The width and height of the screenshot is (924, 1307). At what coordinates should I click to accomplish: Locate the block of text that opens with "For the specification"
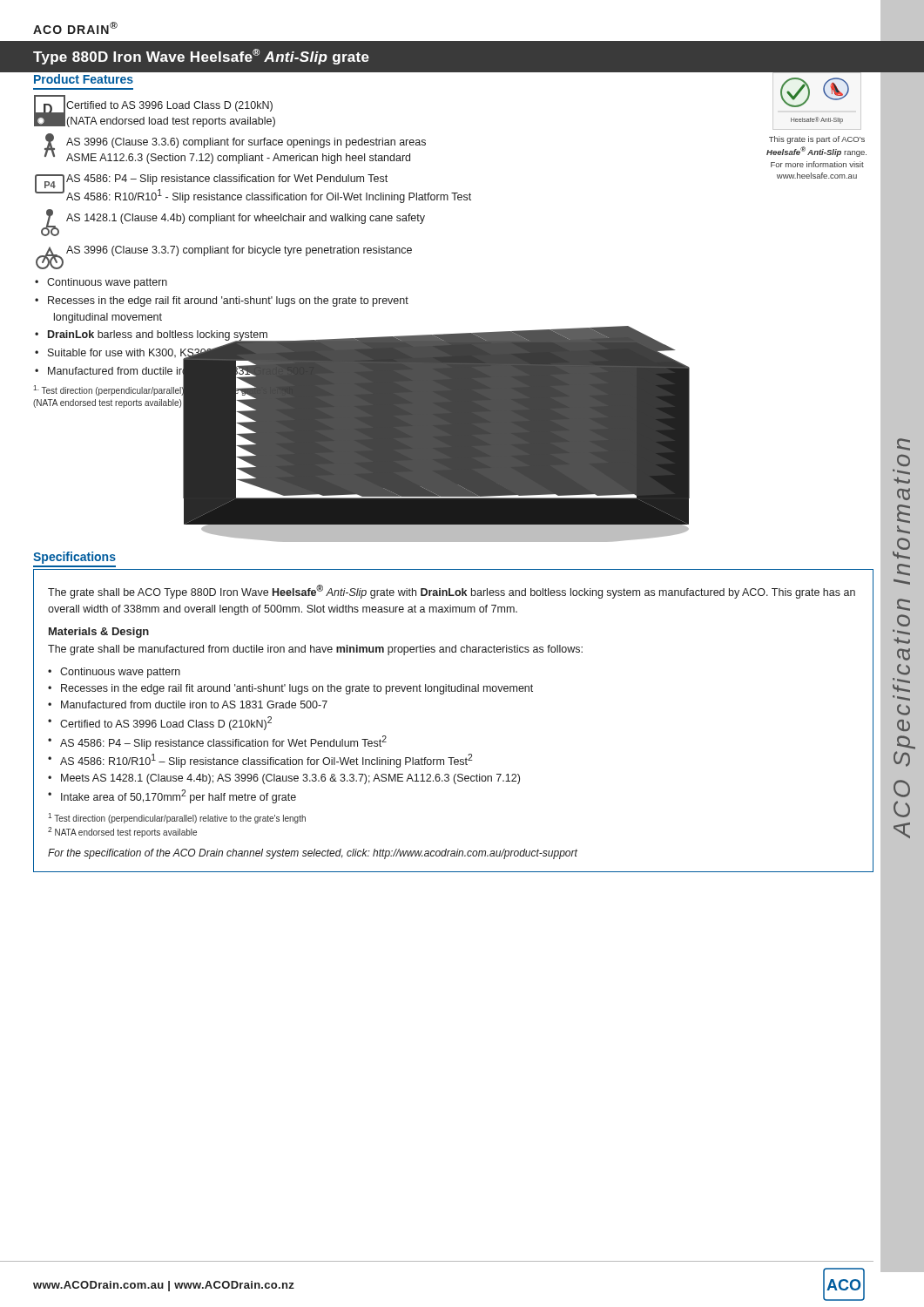(313, 853)
